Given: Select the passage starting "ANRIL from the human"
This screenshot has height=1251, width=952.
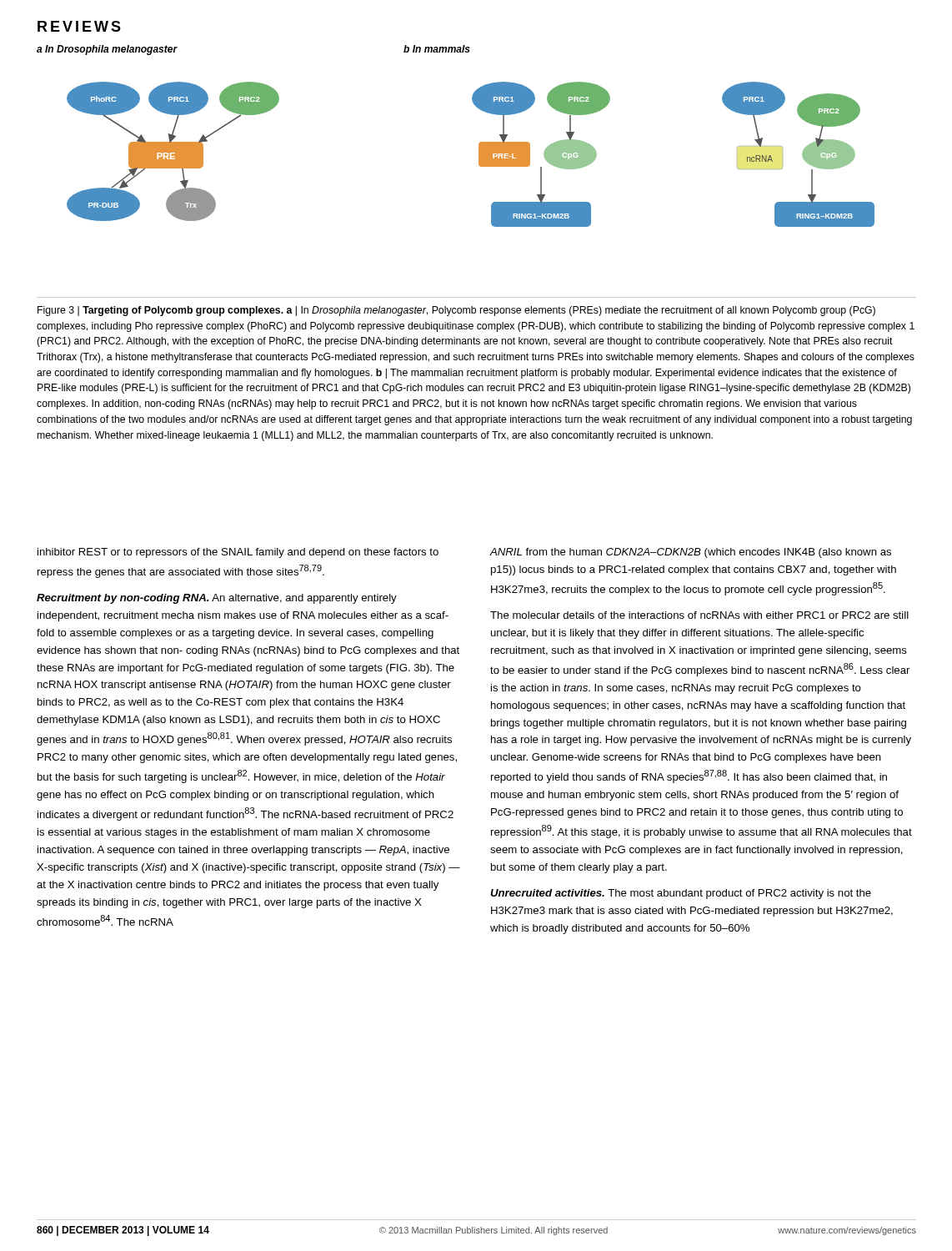Looking at the screenshot, I should (x=703, y=740).
